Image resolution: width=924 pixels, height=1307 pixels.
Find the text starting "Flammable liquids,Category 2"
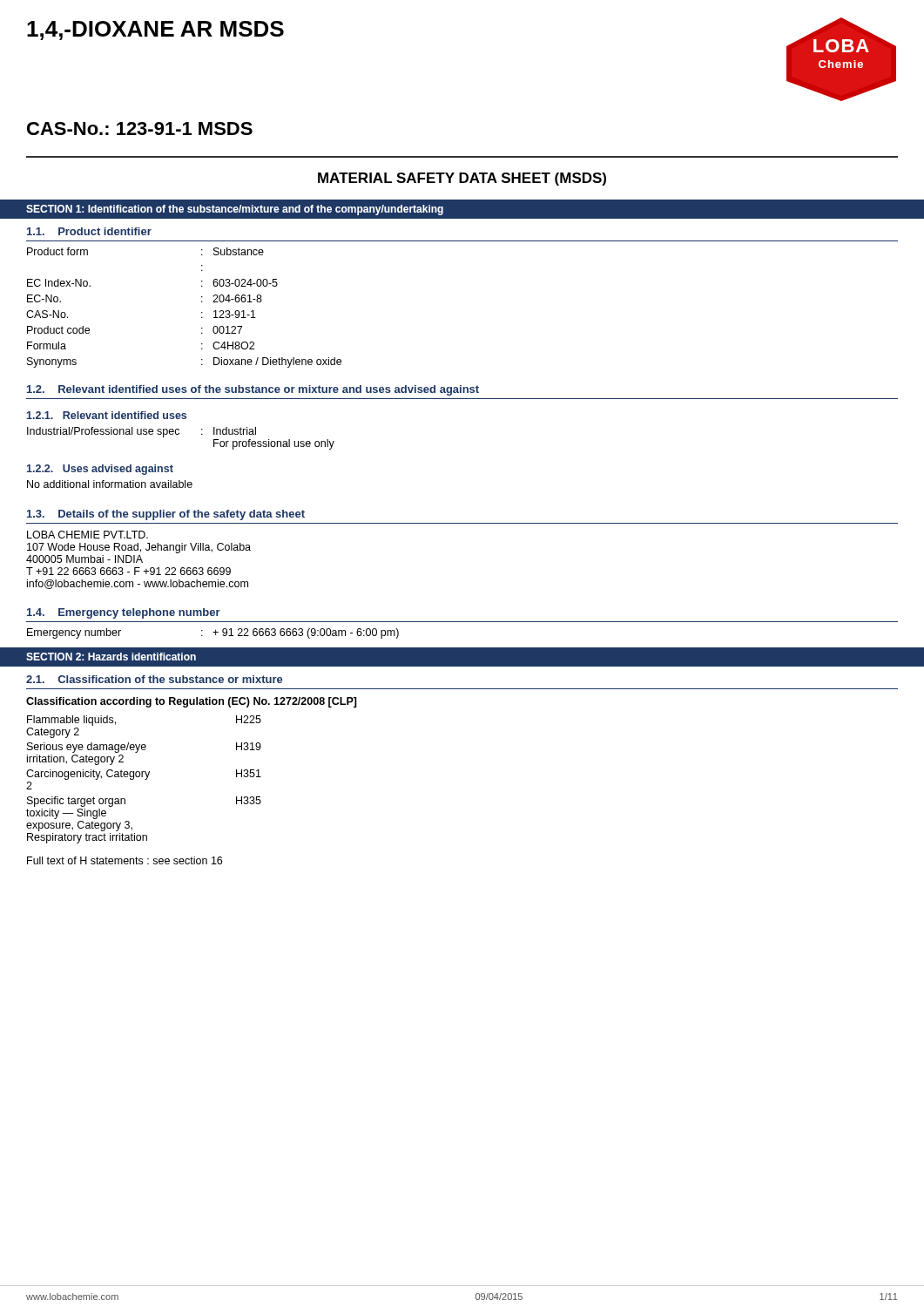click(144, 779)
